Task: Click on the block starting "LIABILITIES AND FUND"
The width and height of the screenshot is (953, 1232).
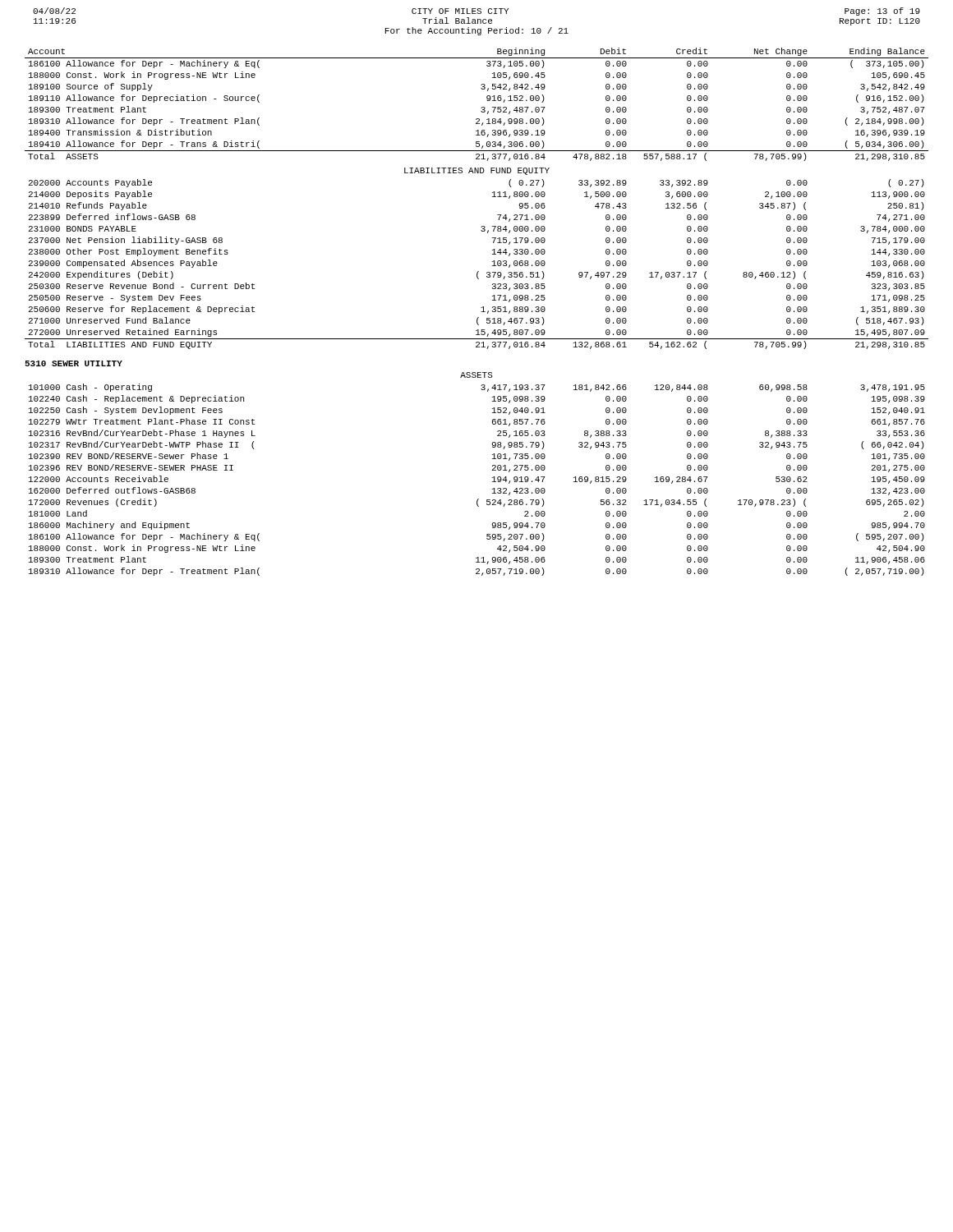Action: click(x=476, y=171)
